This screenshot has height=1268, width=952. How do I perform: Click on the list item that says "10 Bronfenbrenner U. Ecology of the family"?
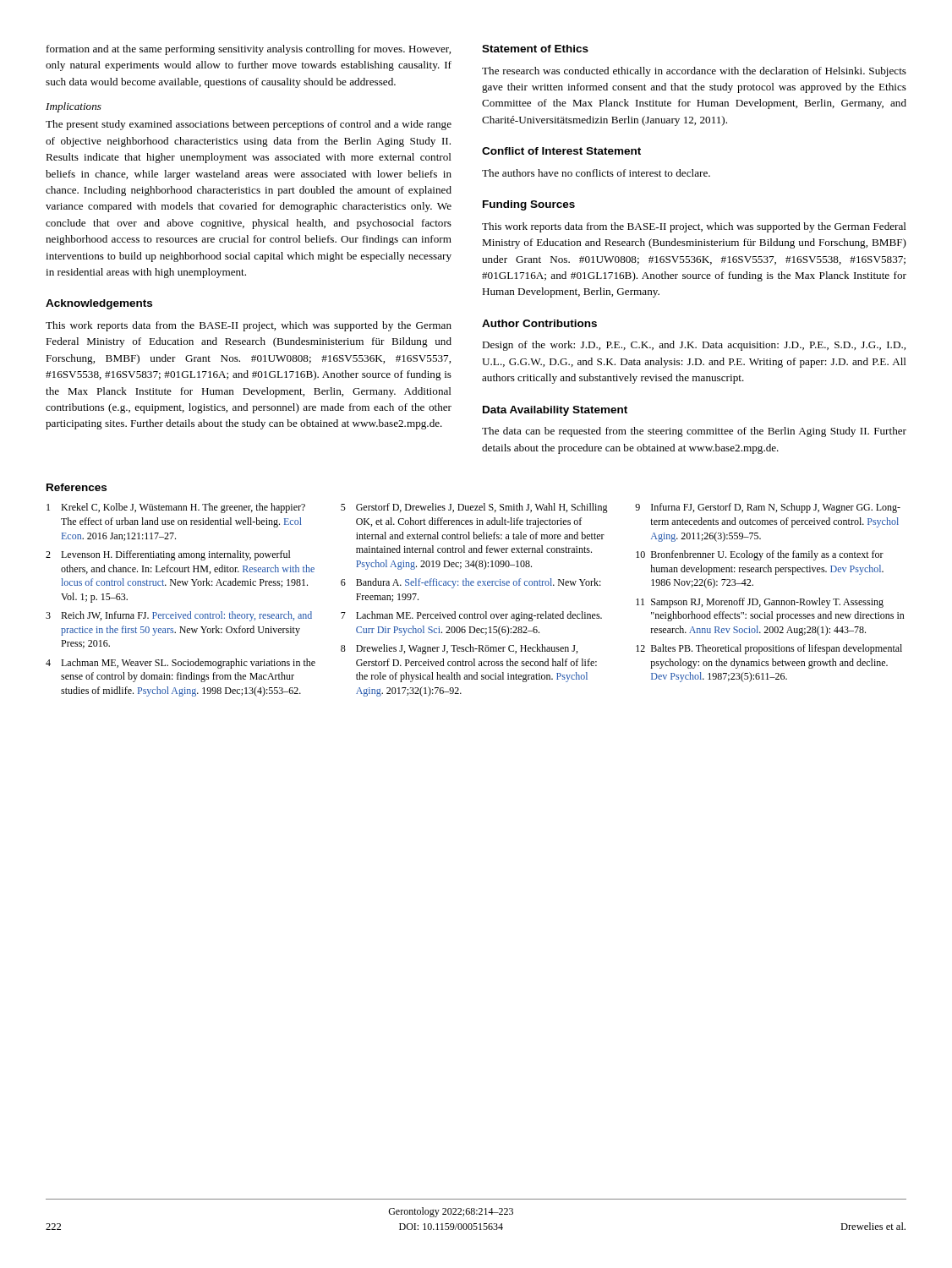coord(771,569)
